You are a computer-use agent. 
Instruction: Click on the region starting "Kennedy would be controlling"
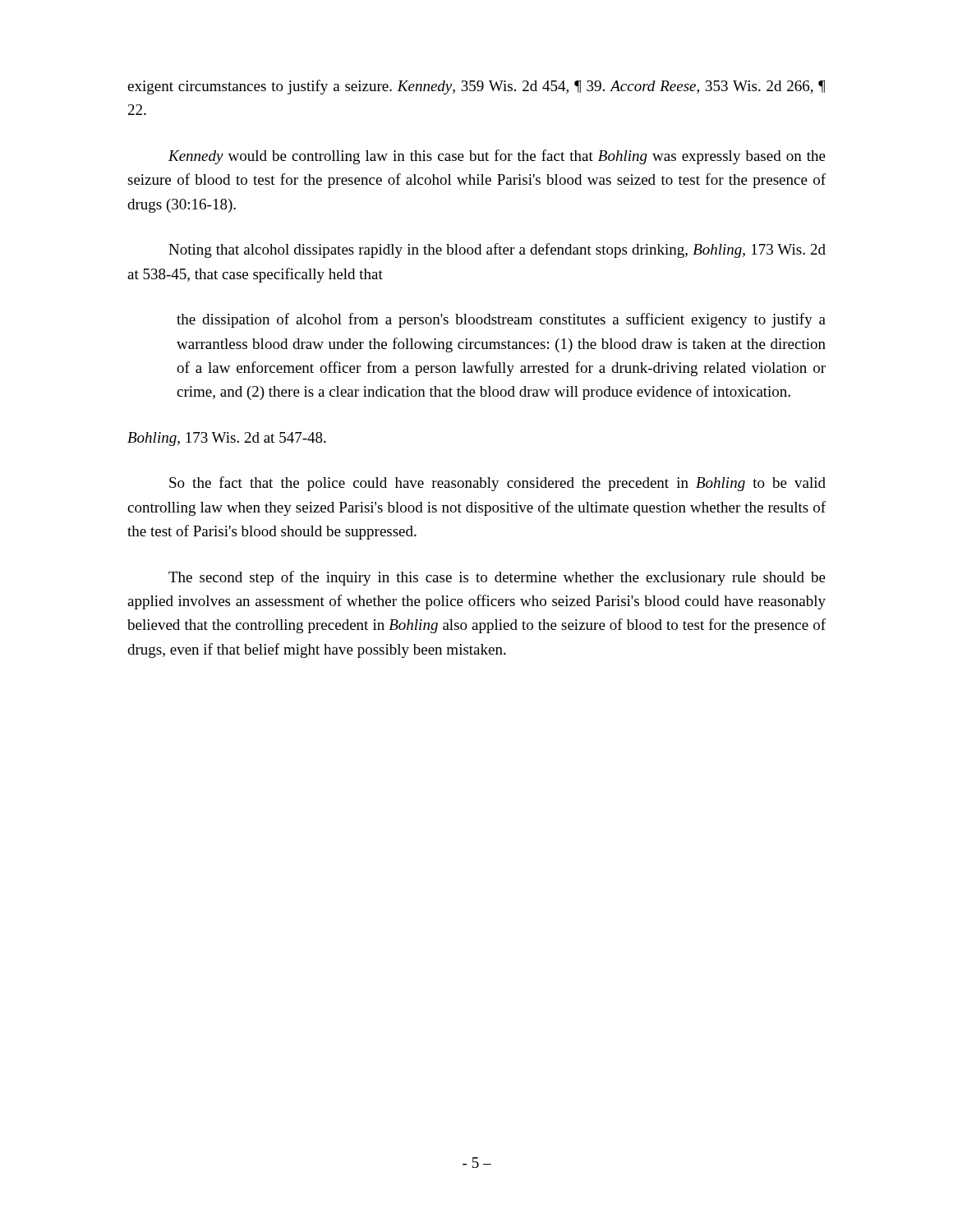476,180
